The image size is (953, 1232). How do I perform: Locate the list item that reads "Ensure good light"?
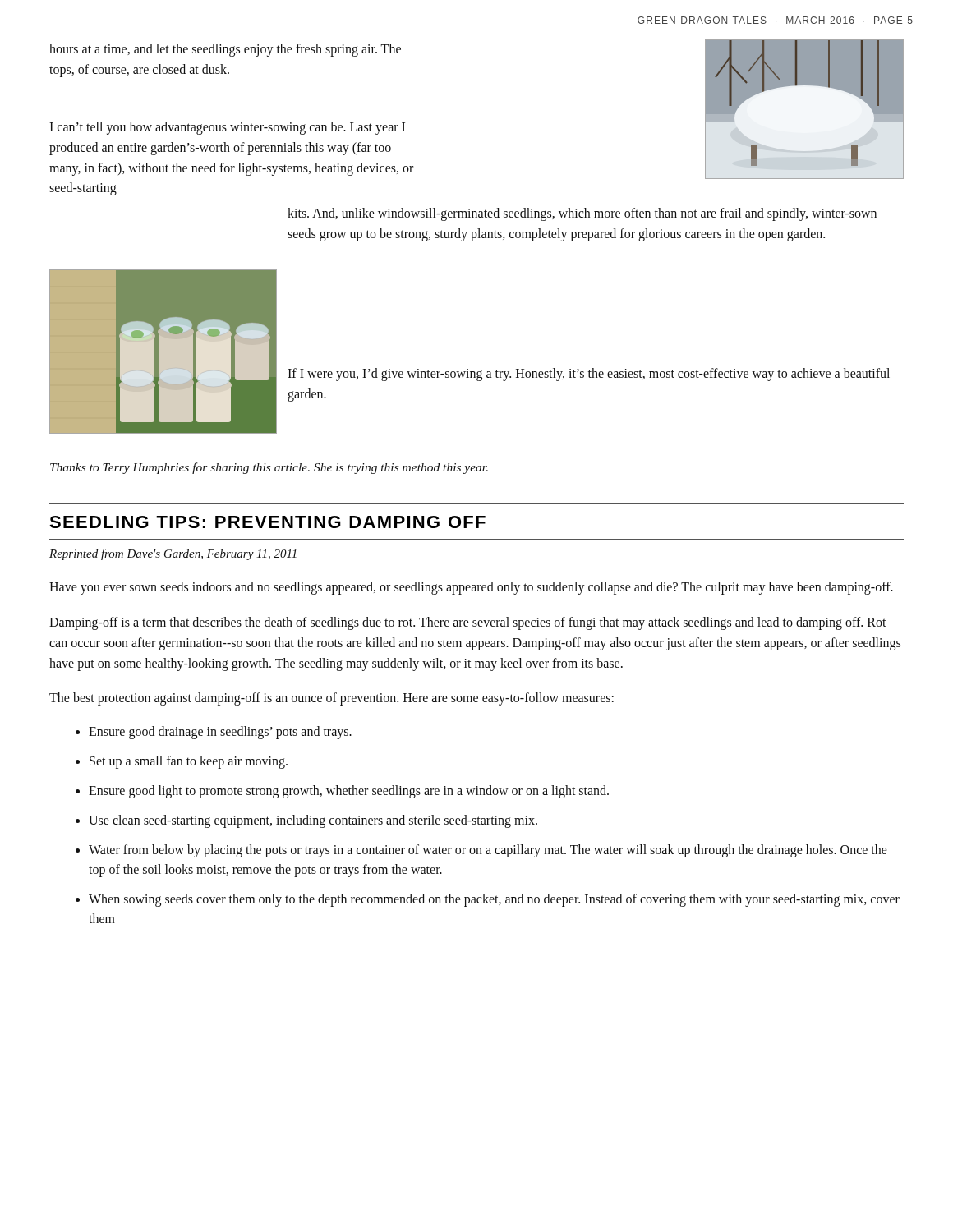[x=349, y=791]
